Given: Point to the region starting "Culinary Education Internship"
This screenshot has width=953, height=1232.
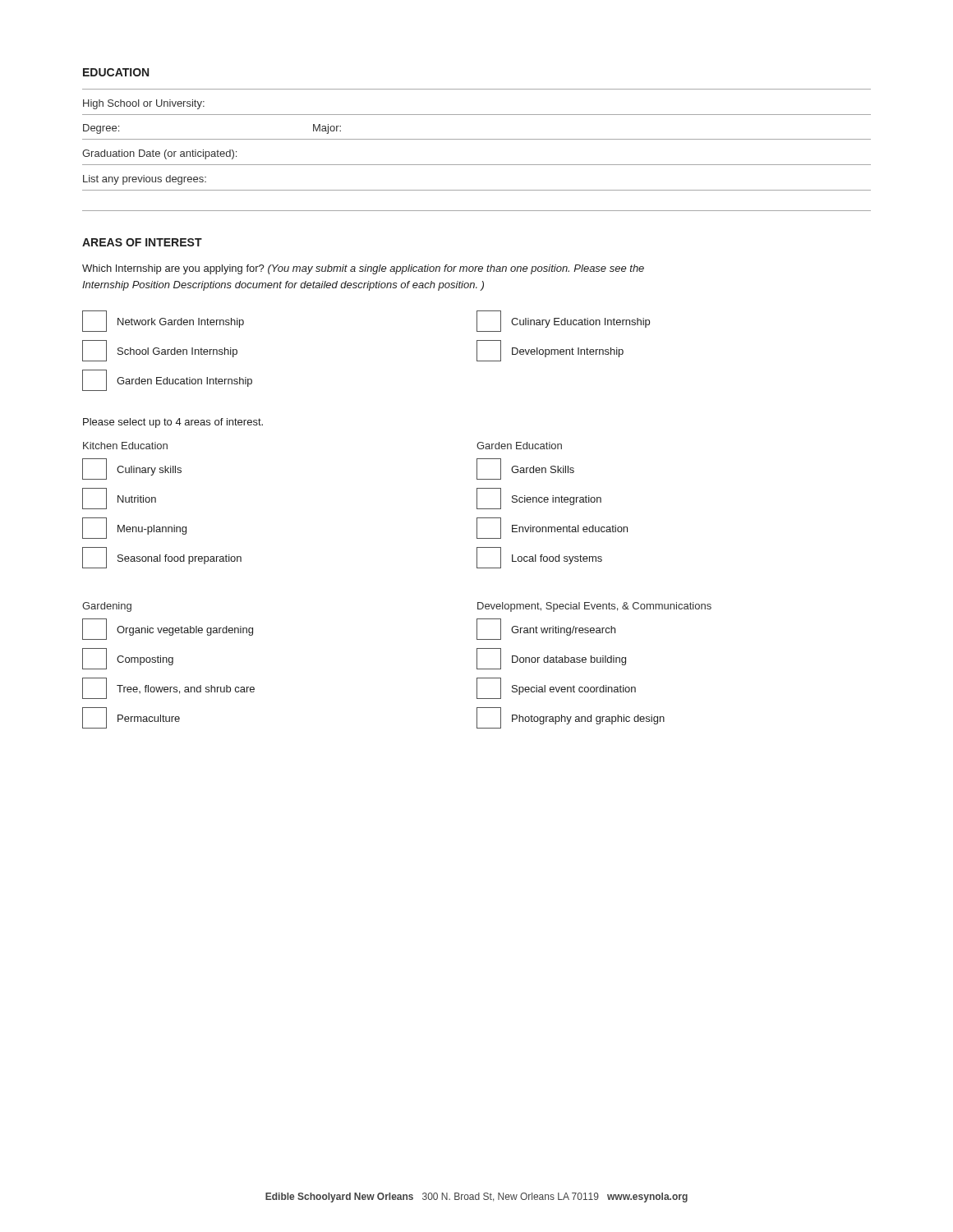Looking at the screenshot, I should (x=564, y=321).
